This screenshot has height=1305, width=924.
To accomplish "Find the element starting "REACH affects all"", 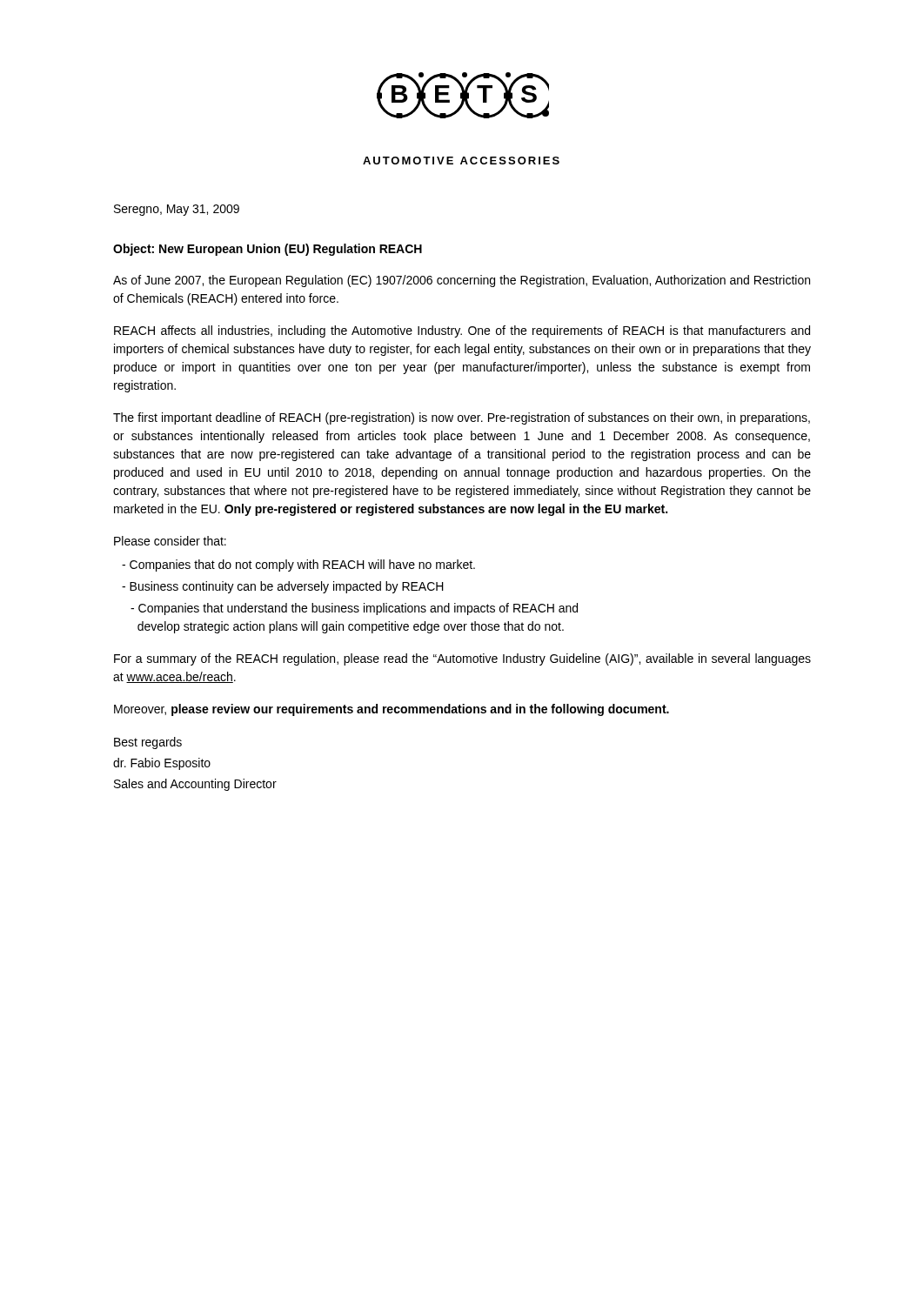I will [x=462, y=358].
